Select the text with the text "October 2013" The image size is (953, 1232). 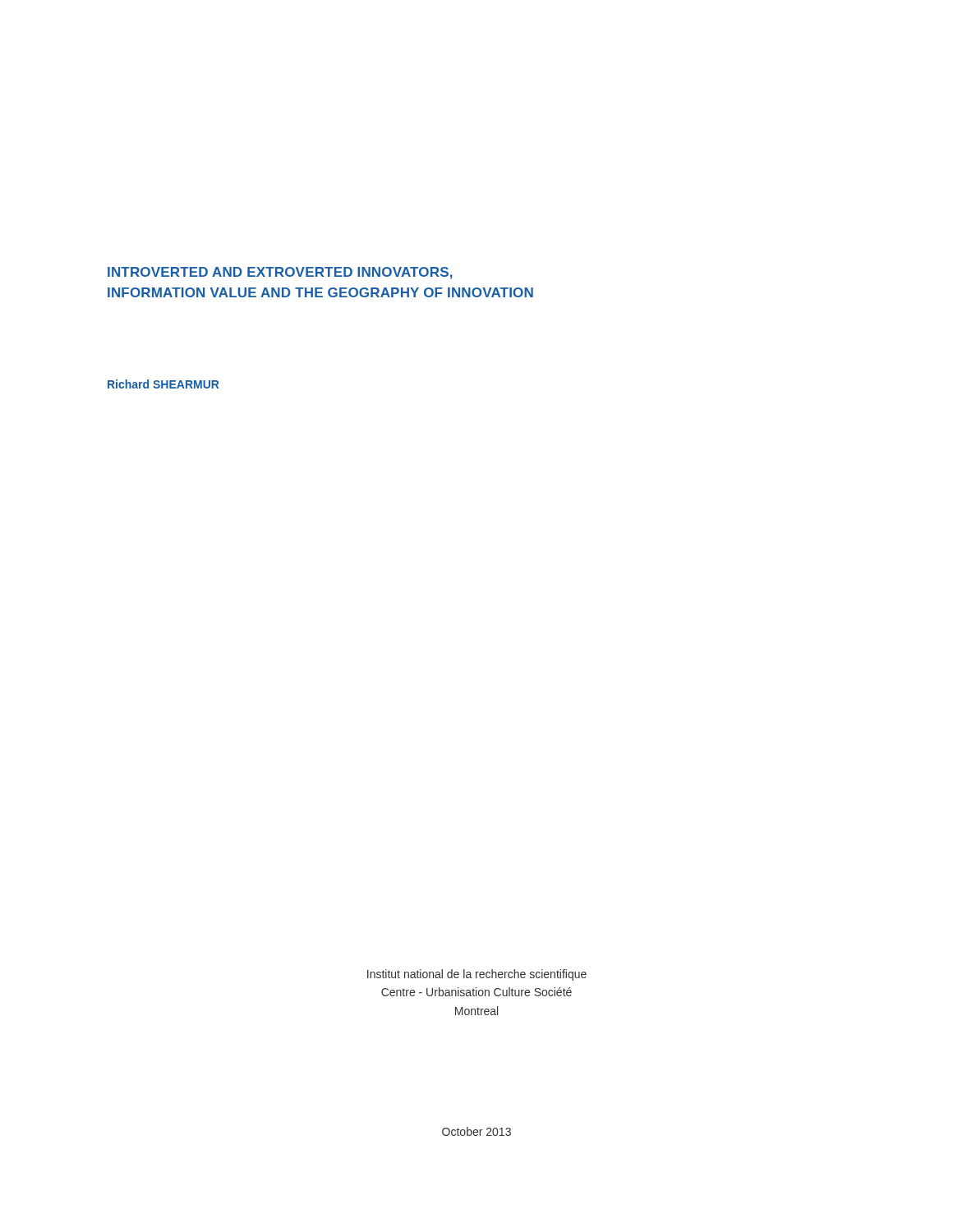(x=476, y=1132)
